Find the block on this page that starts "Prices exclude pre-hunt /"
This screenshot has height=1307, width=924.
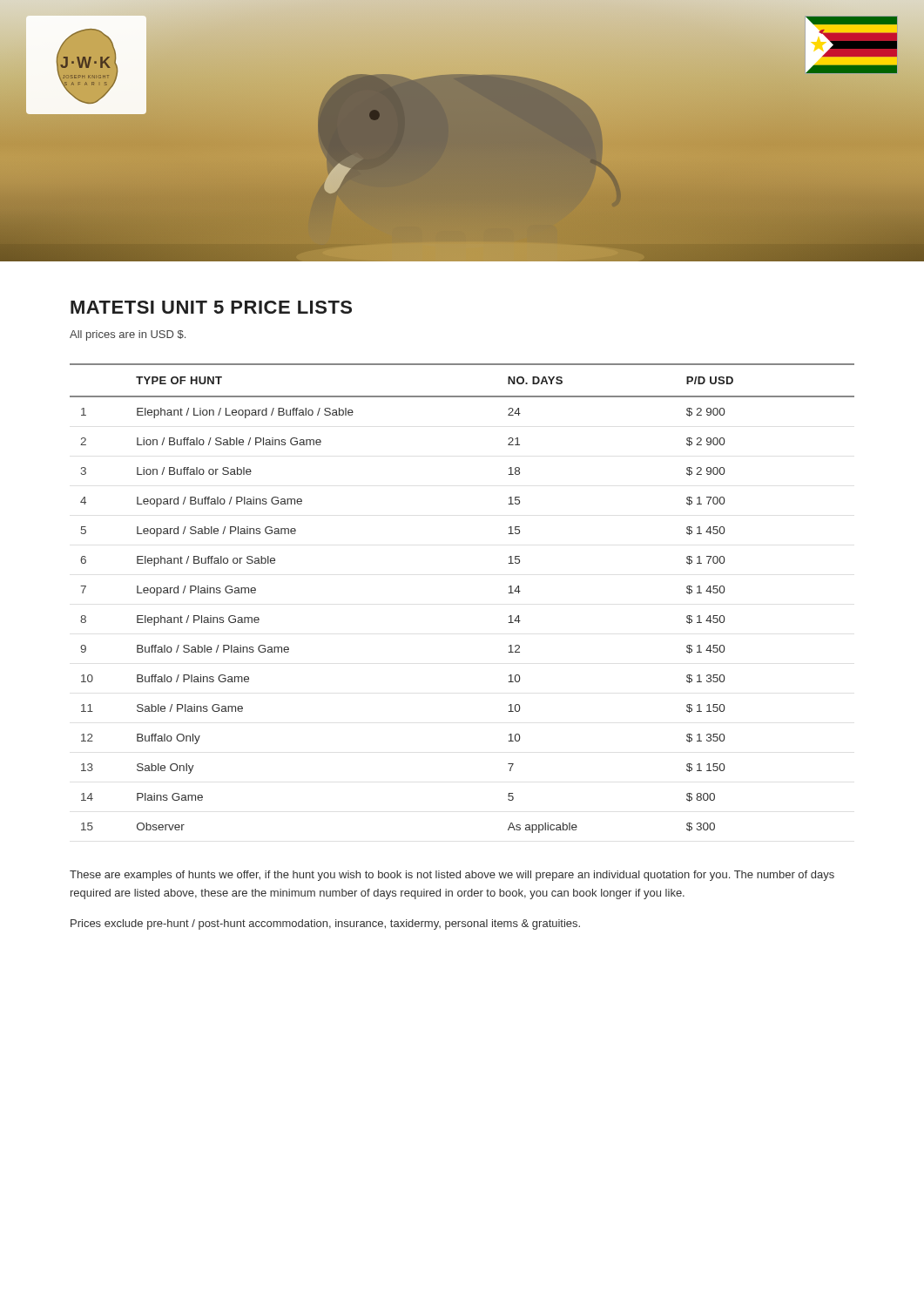pyautogui.click(x=462, y=924)
